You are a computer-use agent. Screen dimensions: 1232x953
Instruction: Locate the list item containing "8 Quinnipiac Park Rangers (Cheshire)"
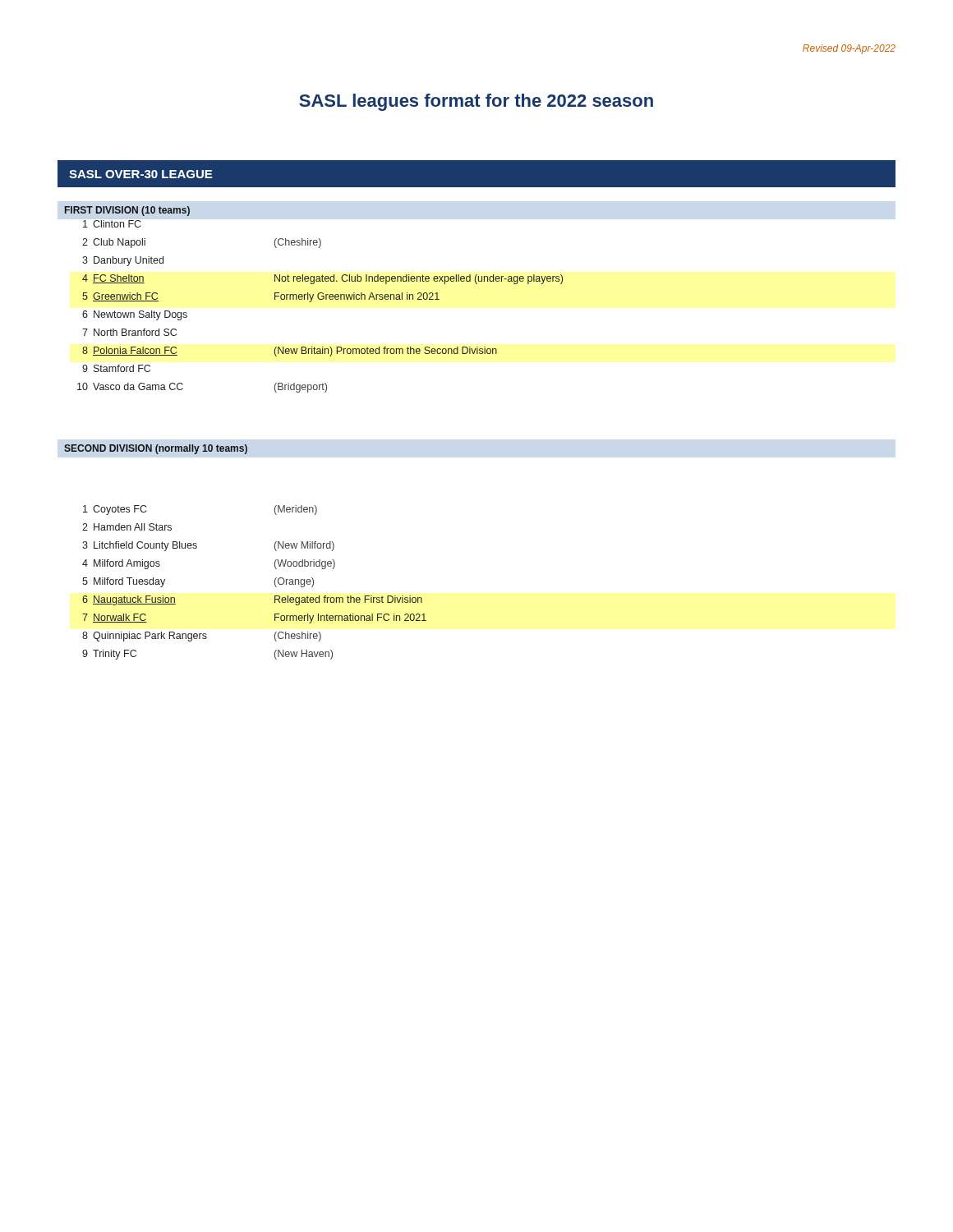coord(196,636)
